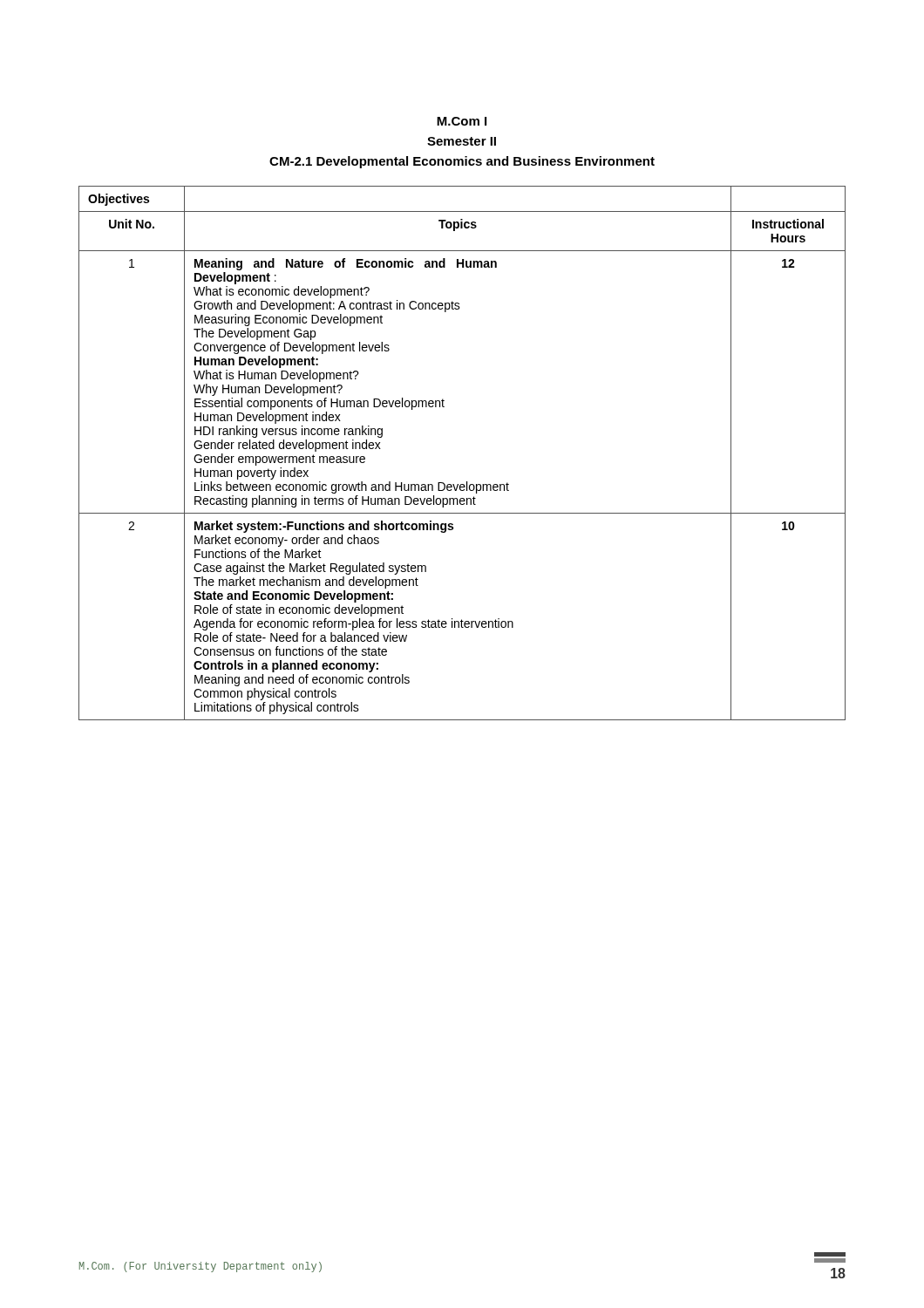Find "CM-2.1 Developmental Economics and Business Environment" on this page
Viewport: 924px width, 1308px height.
coord(462,161)
